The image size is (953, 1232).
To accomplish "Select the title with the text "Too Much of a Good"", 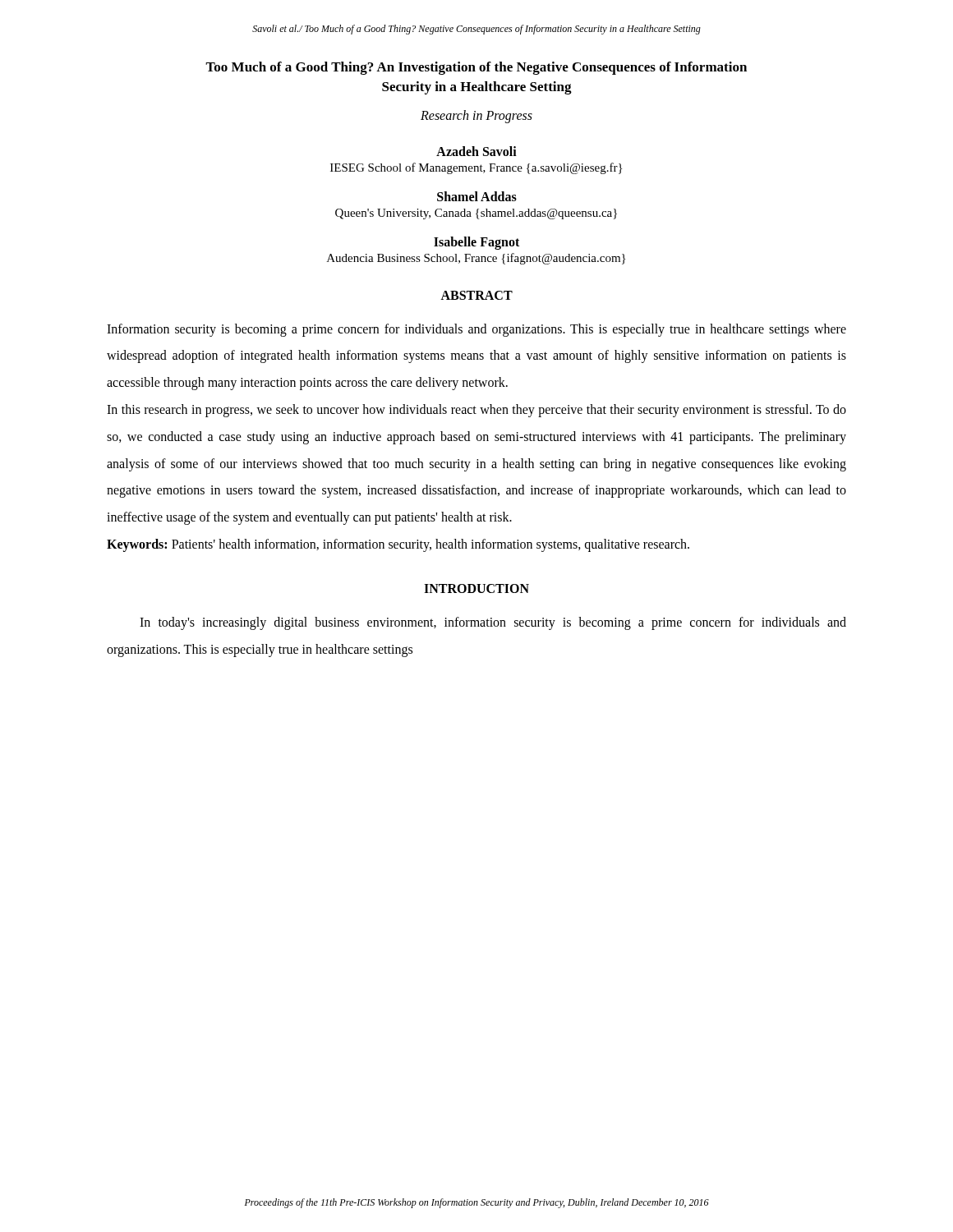I will click(x=476, y=77).
